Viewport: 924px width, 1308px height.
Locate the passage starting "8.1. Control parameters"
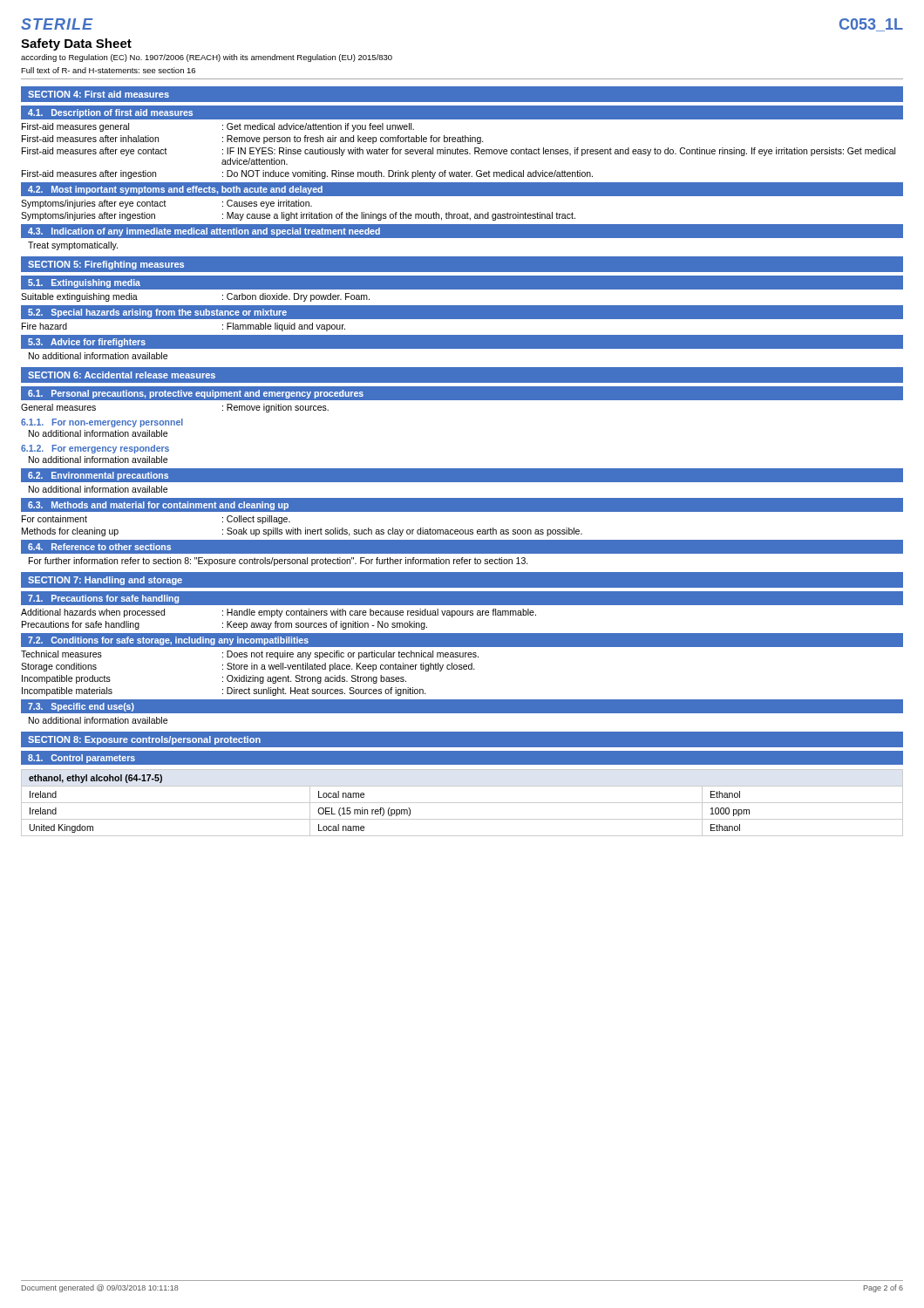[82, 758]
